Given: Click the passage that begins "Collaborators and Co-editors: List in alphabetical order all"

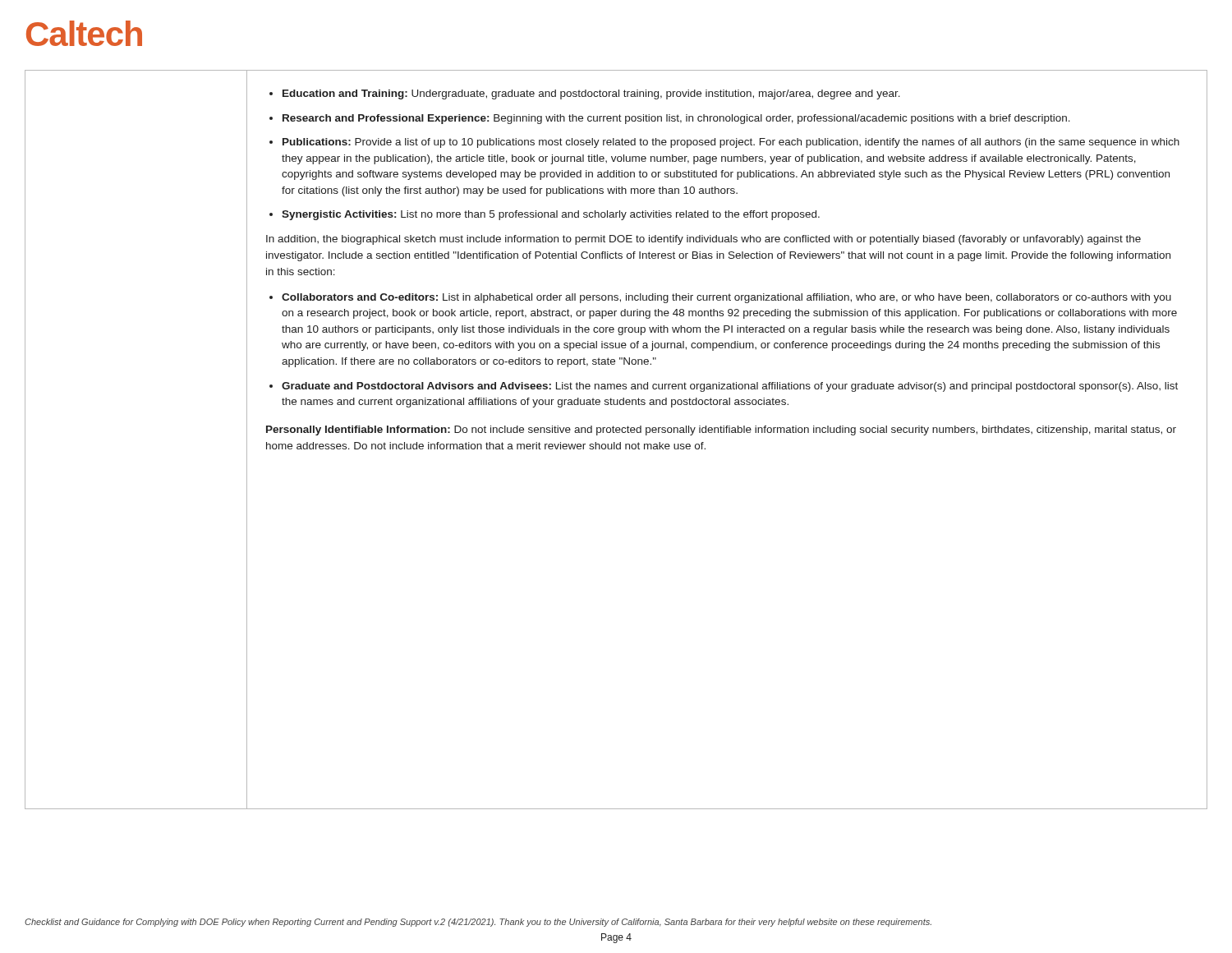Looking at the screenshot, I should pyautogui.click(x=730, y=329).
